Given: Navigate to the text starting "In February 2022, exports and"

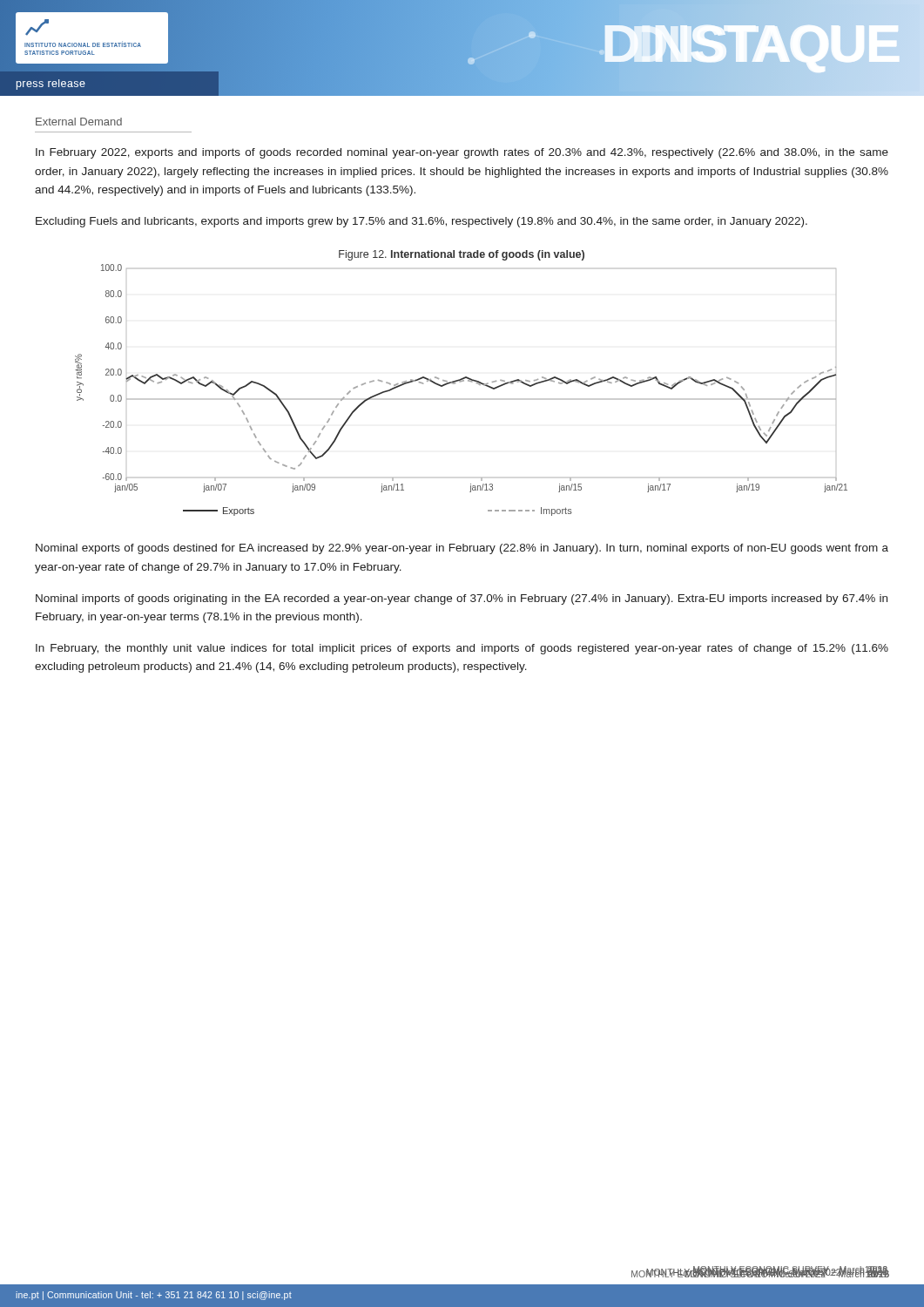Looking at the screenshot, I should [462, 171].
